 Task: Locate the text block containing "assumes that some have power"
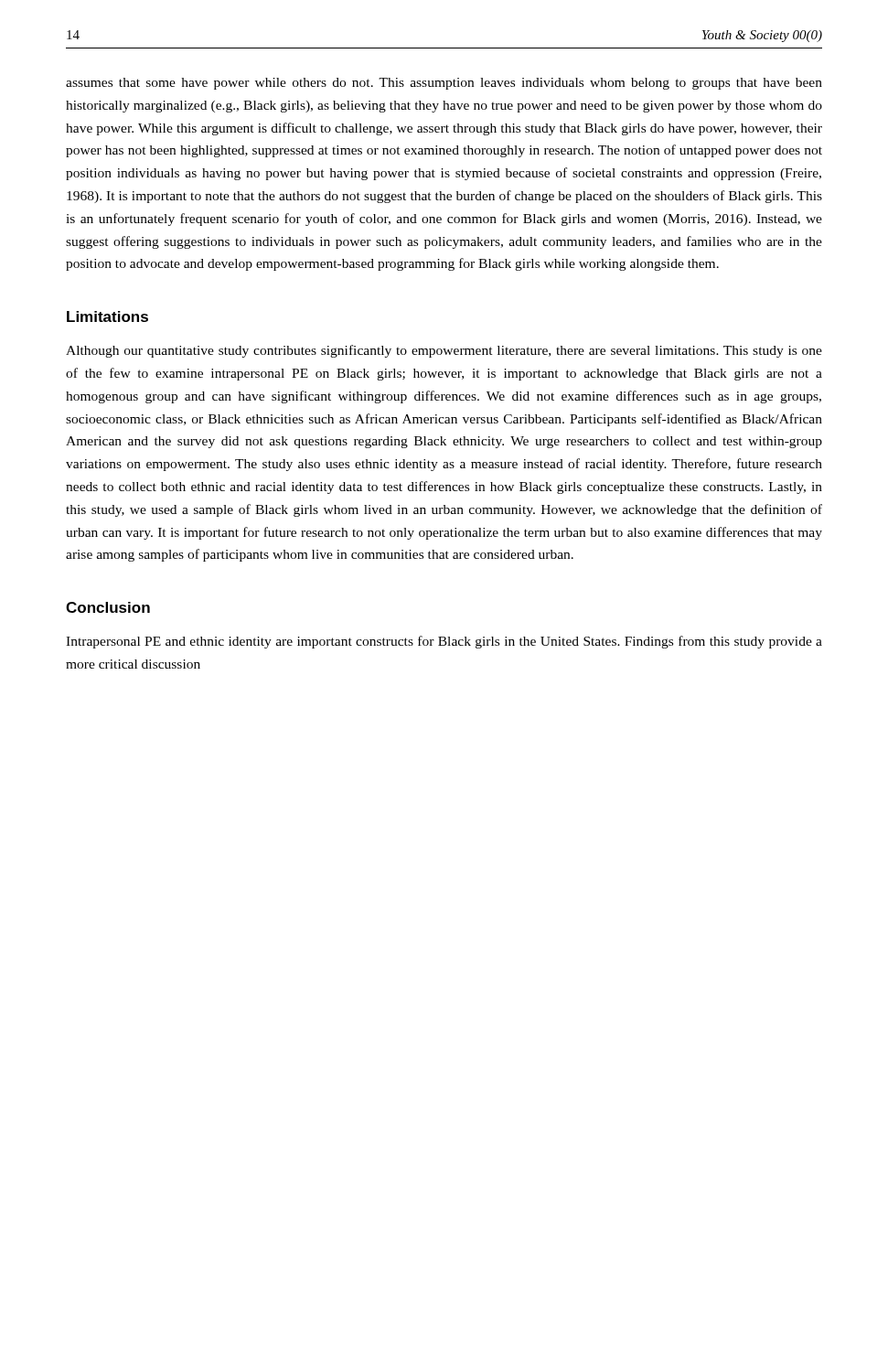coord(444,173)
